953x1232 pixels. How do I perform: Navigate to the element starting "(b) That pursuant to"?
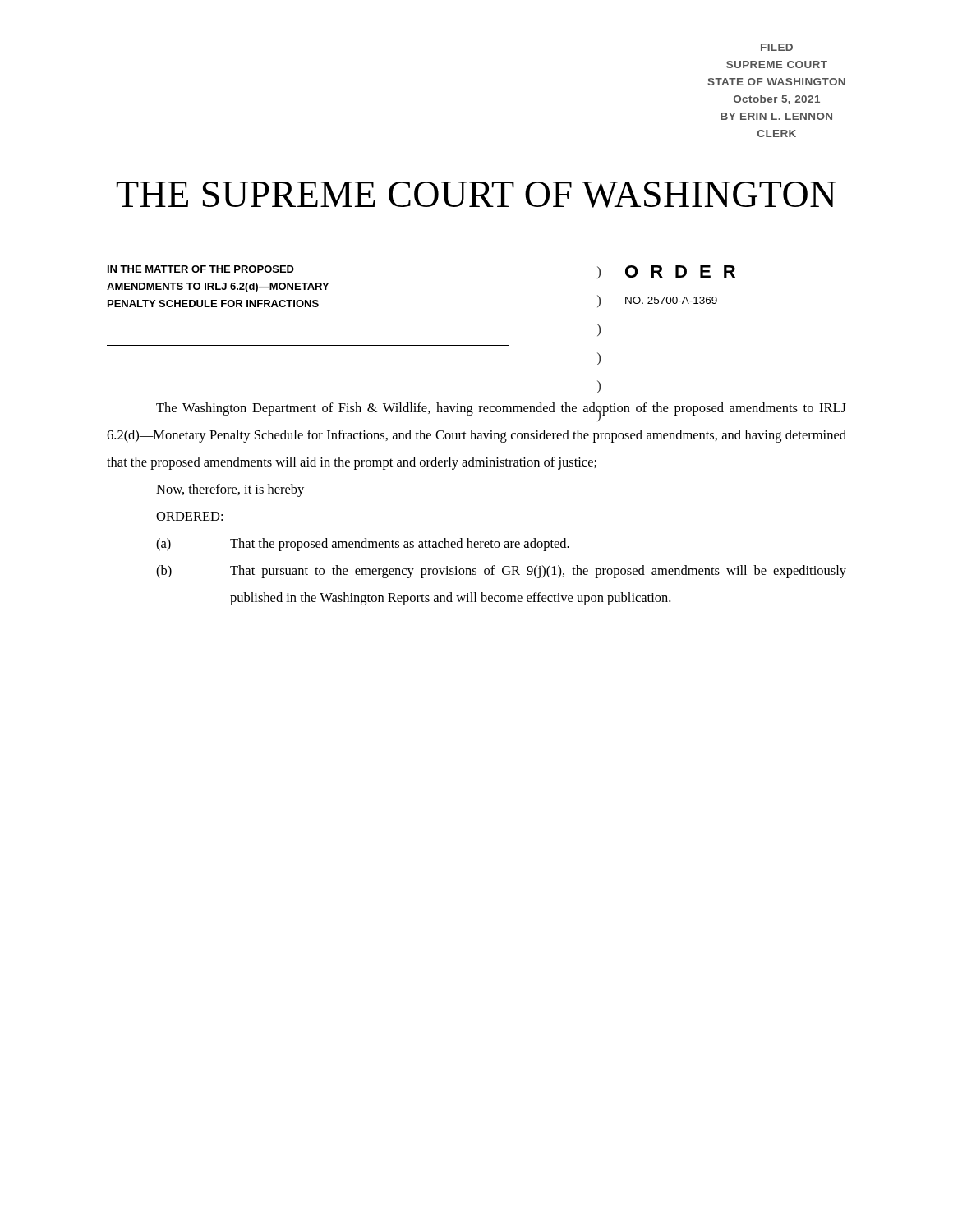pos(476,584)
